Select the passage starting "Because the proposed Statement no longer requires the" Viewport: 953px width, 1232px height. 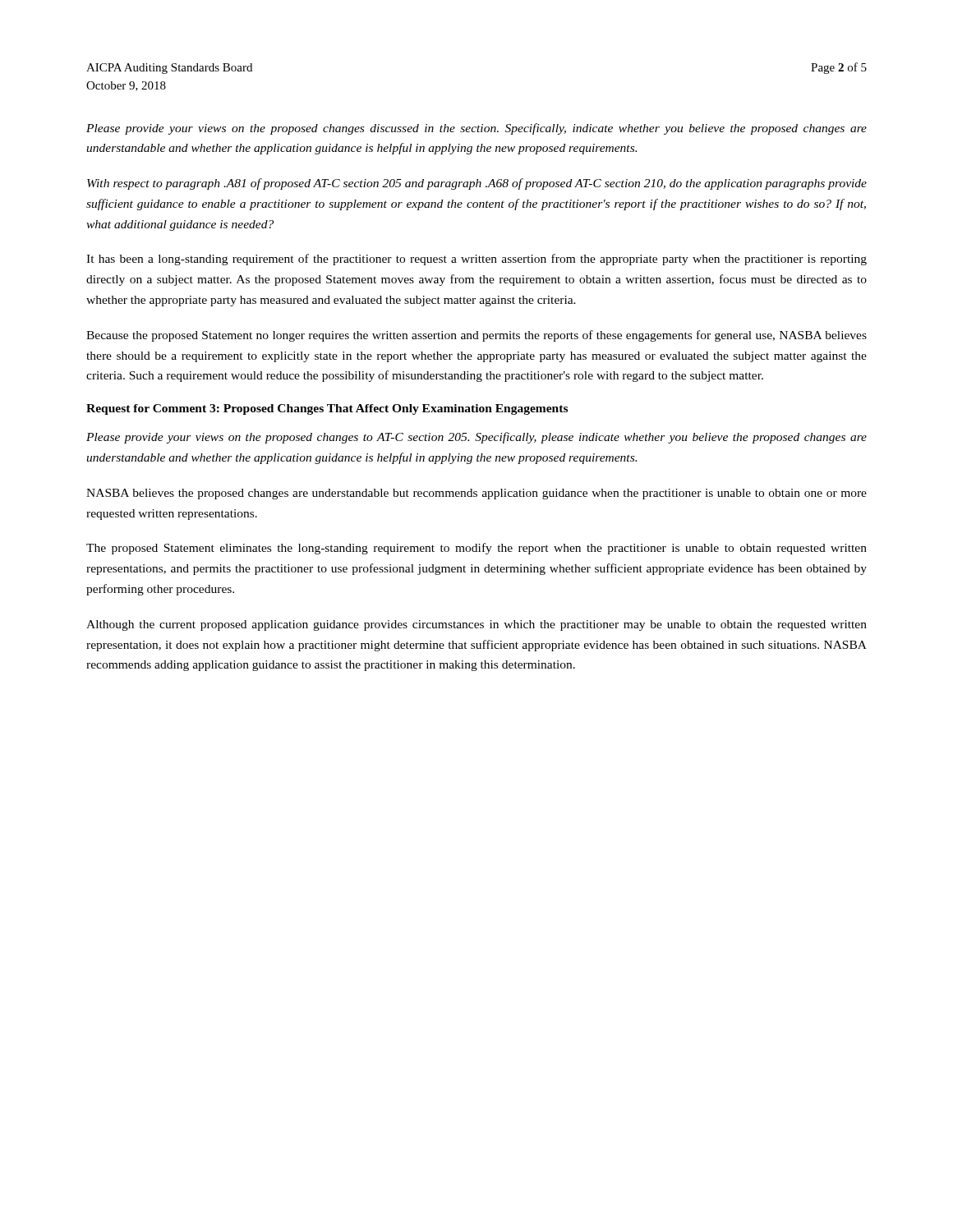tap(476, 355)
